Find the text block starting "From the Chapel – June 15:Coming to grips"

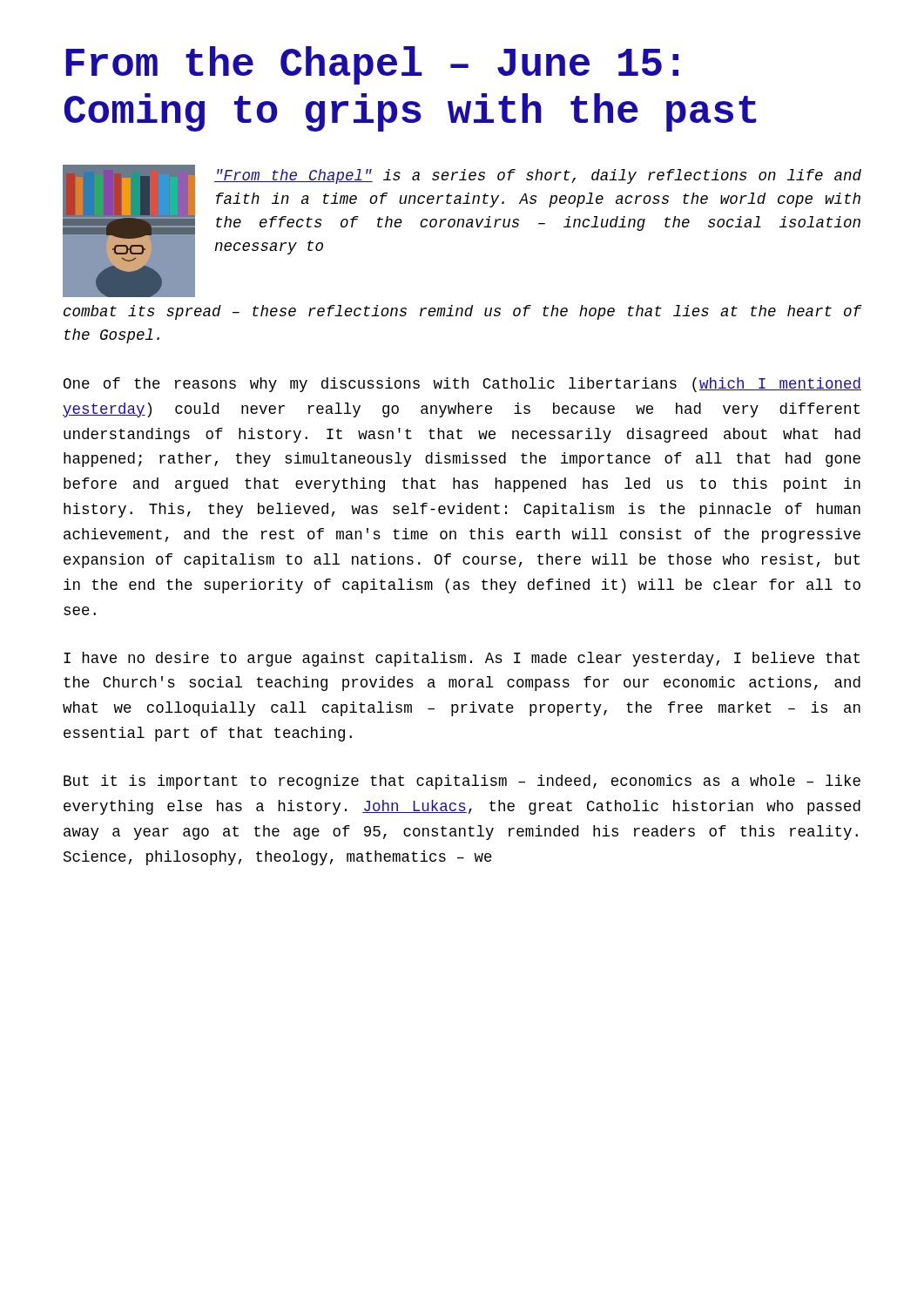click(x=462, y=89)
